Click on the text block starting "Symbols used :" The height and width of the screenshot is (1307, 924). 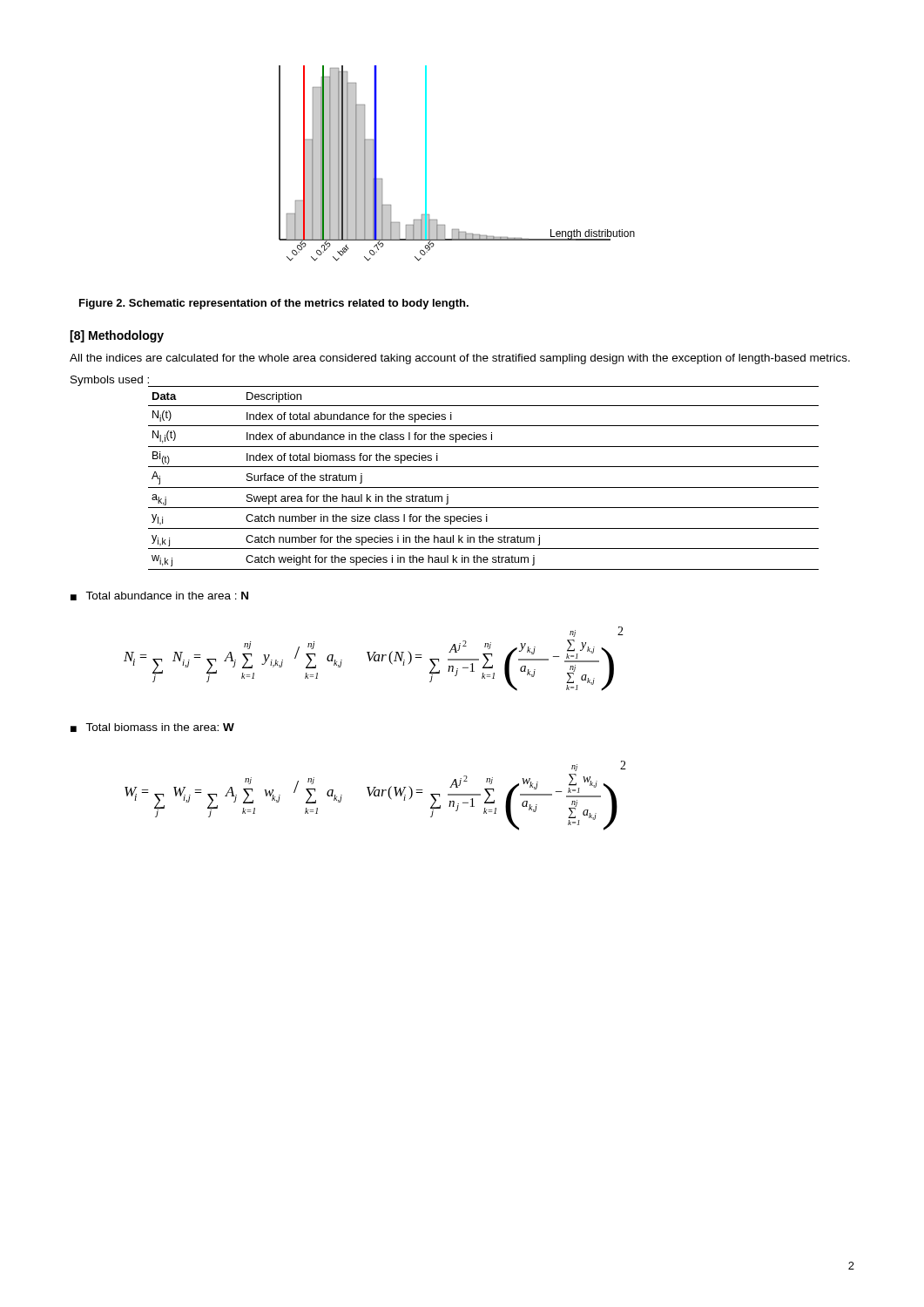pyautogui.click(x=110, y=379)
